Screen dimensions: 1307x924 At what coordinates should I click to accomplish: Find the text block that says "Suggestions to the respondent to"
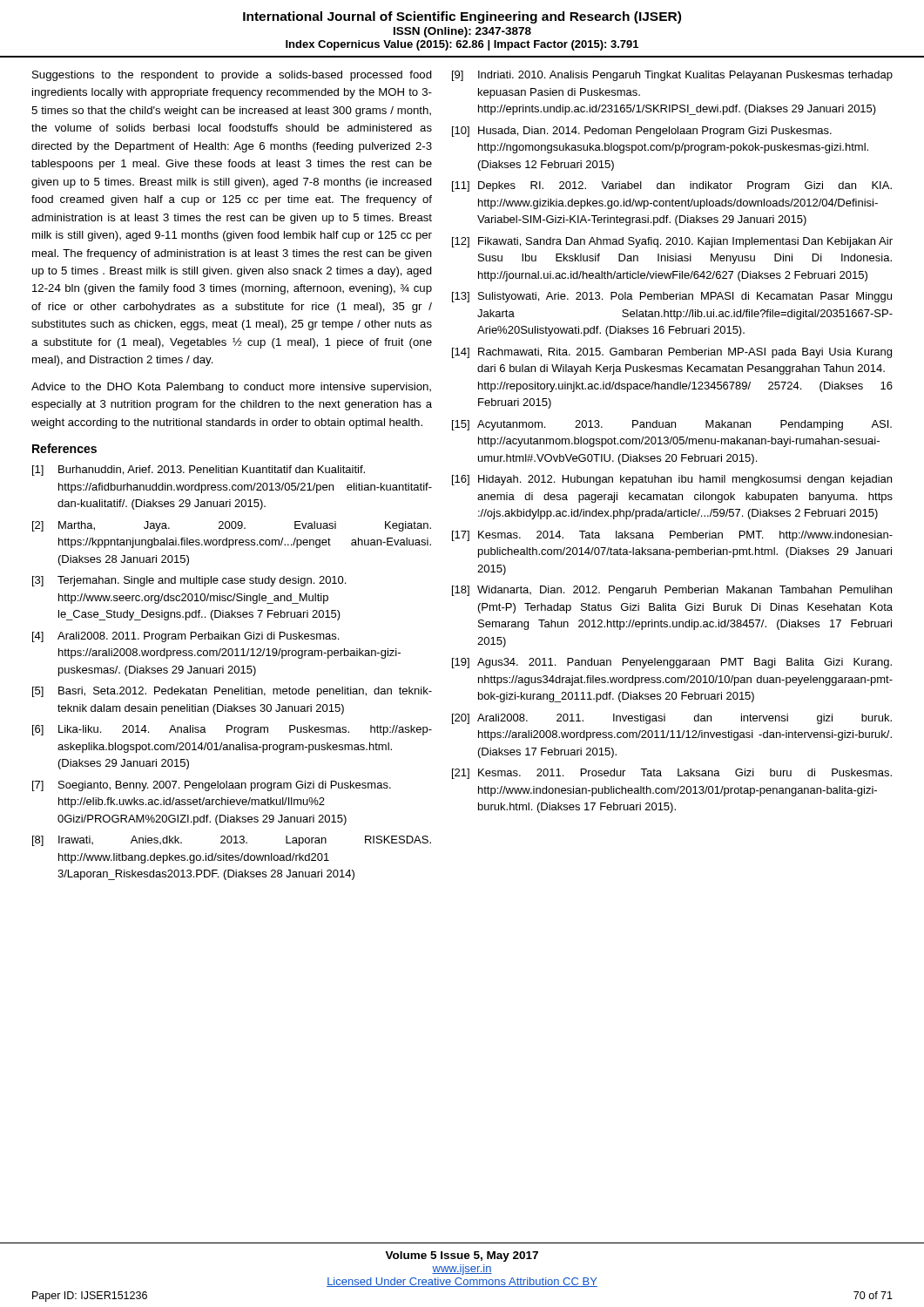tap(232, 218)
